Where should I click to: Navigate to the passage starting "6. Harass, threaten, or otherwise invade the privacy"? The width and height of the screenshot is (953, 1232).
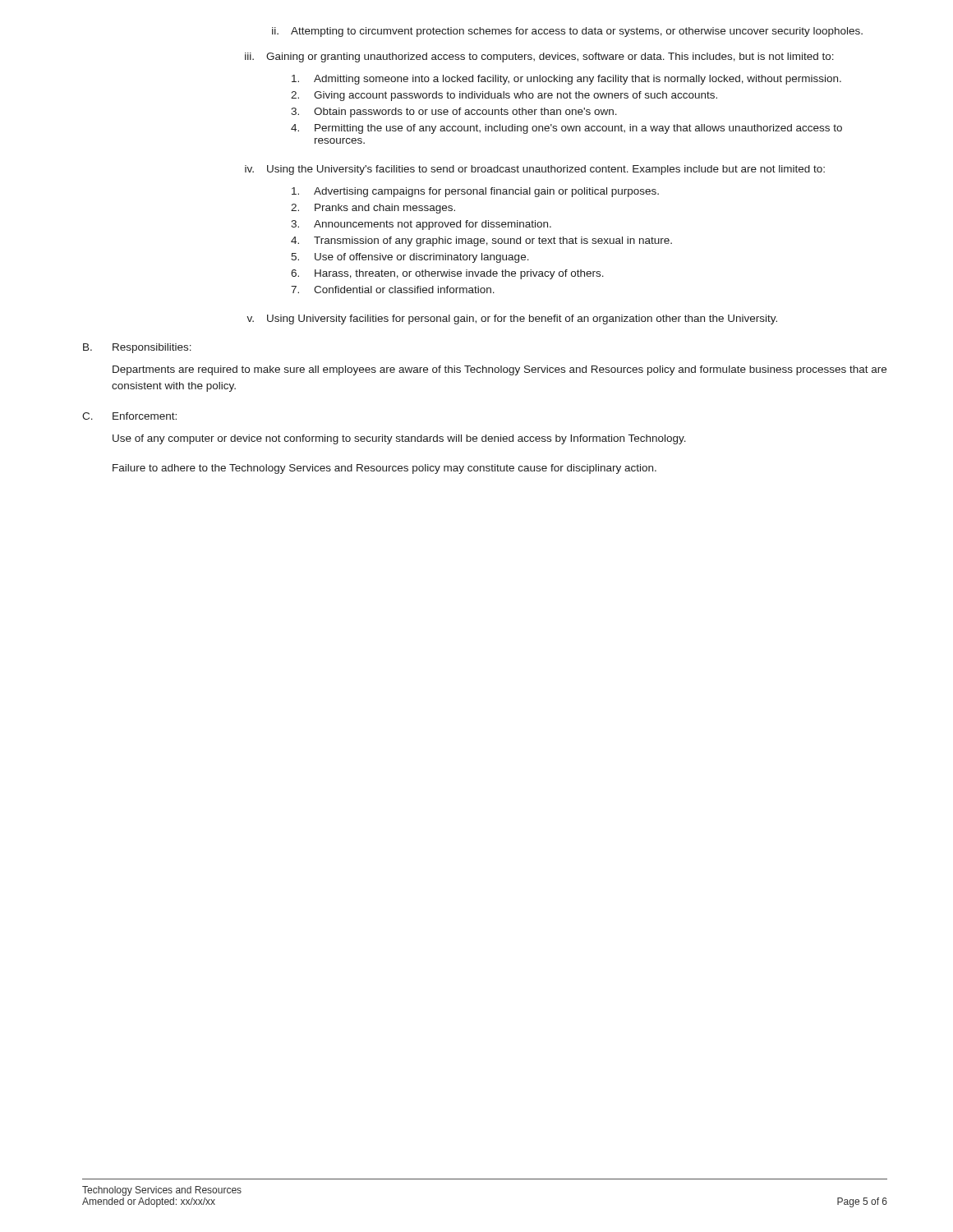pos(589,273)
